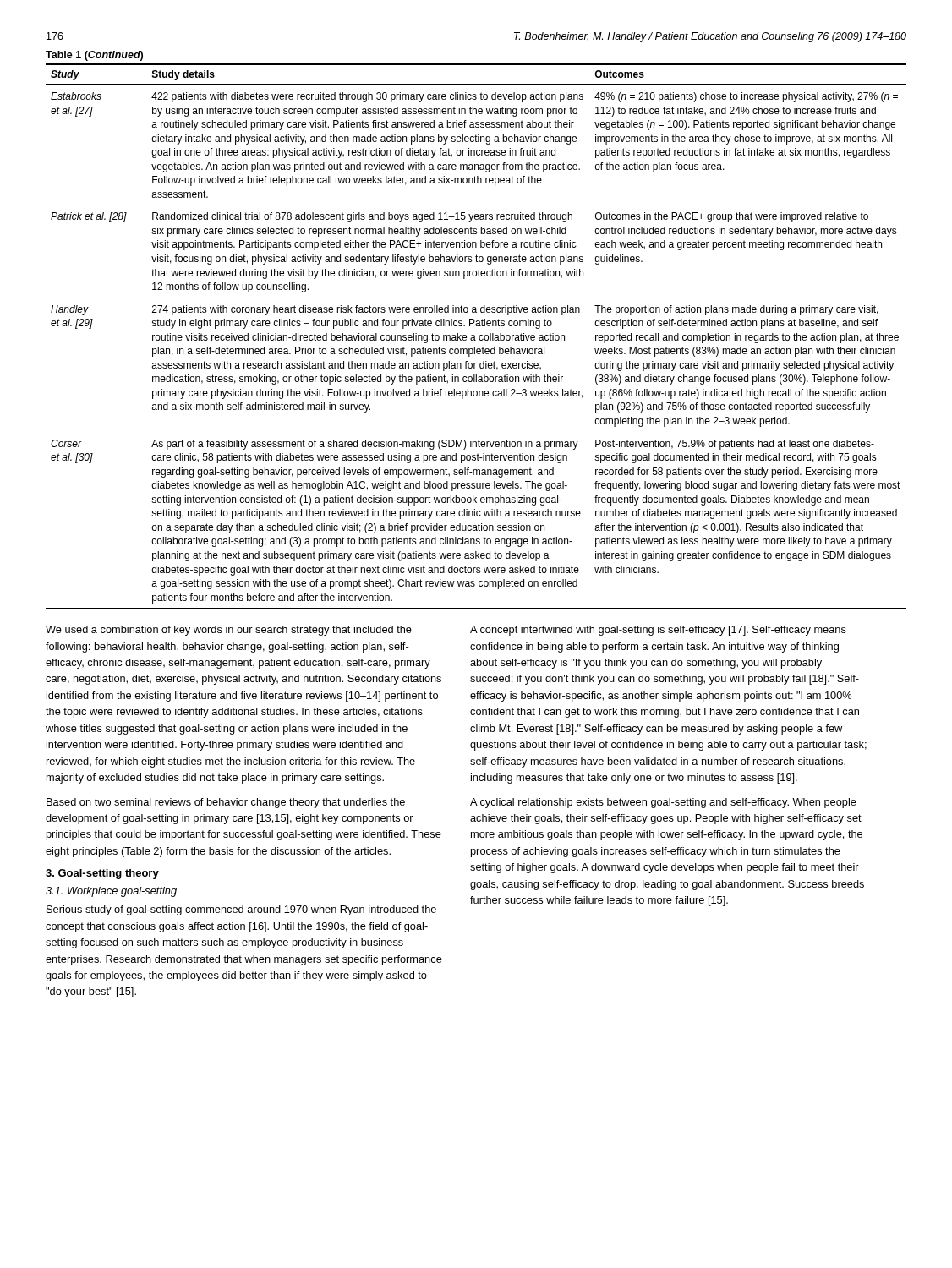This screenshot has width=952, height=1268.
Task: Click on the caption with the text "Table 1 (Continued)"
Action: [x=95, y=55]
